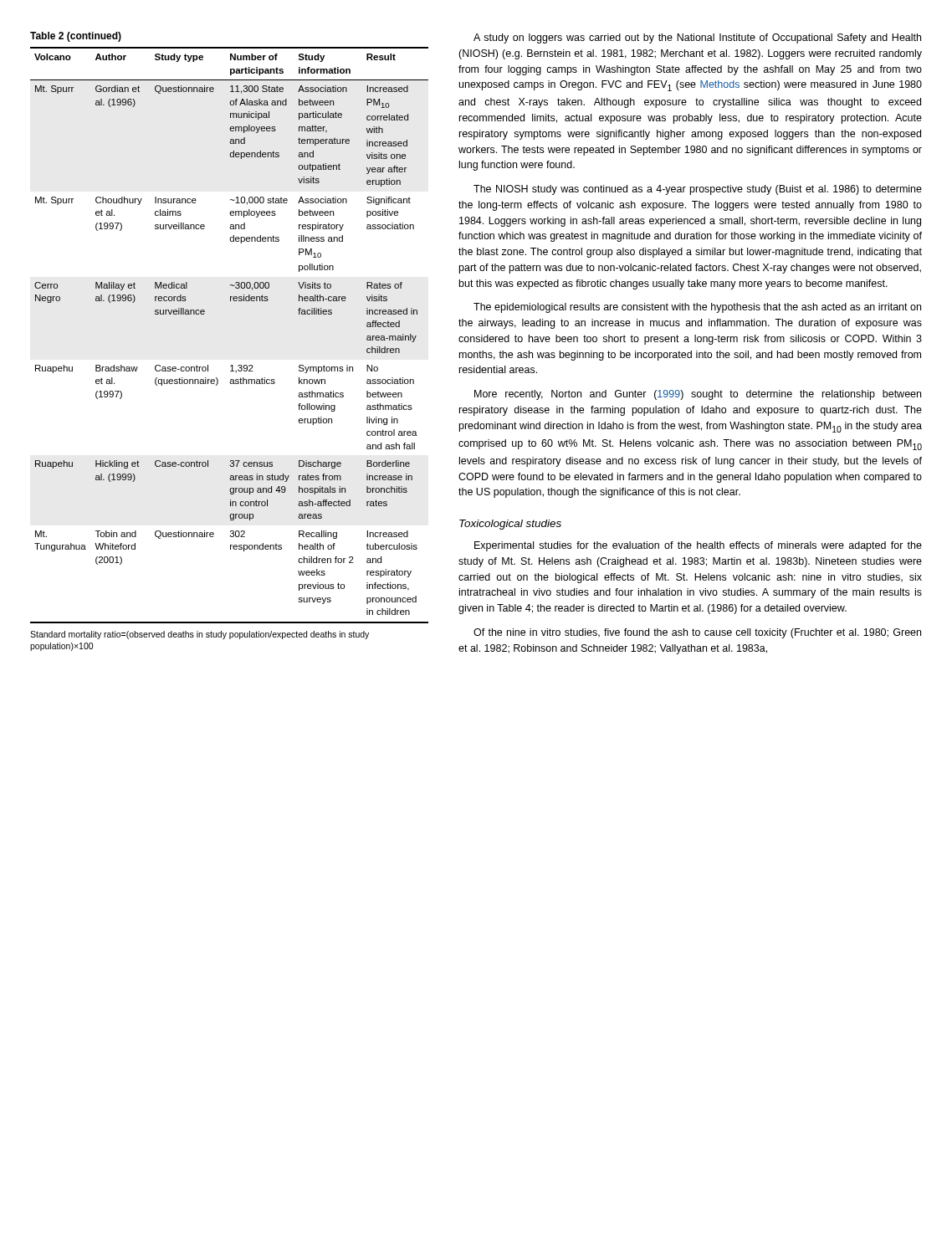952x1255 pixels.
Task: Point to the element starting "The epidemiological results are"
Action: [690, 339]
